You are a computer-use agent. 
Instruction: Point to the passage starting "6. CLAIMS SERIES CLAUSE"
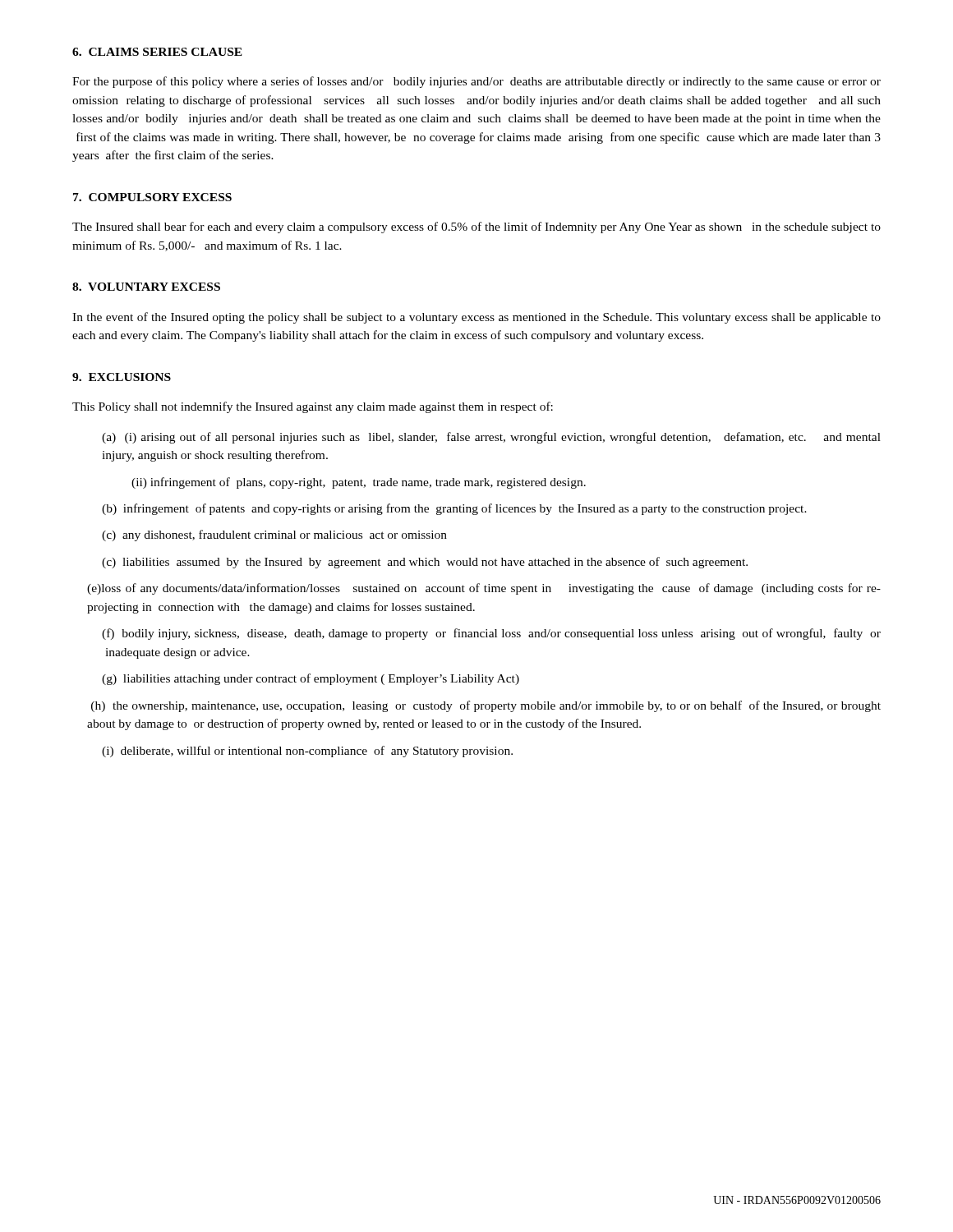(157, 51)
